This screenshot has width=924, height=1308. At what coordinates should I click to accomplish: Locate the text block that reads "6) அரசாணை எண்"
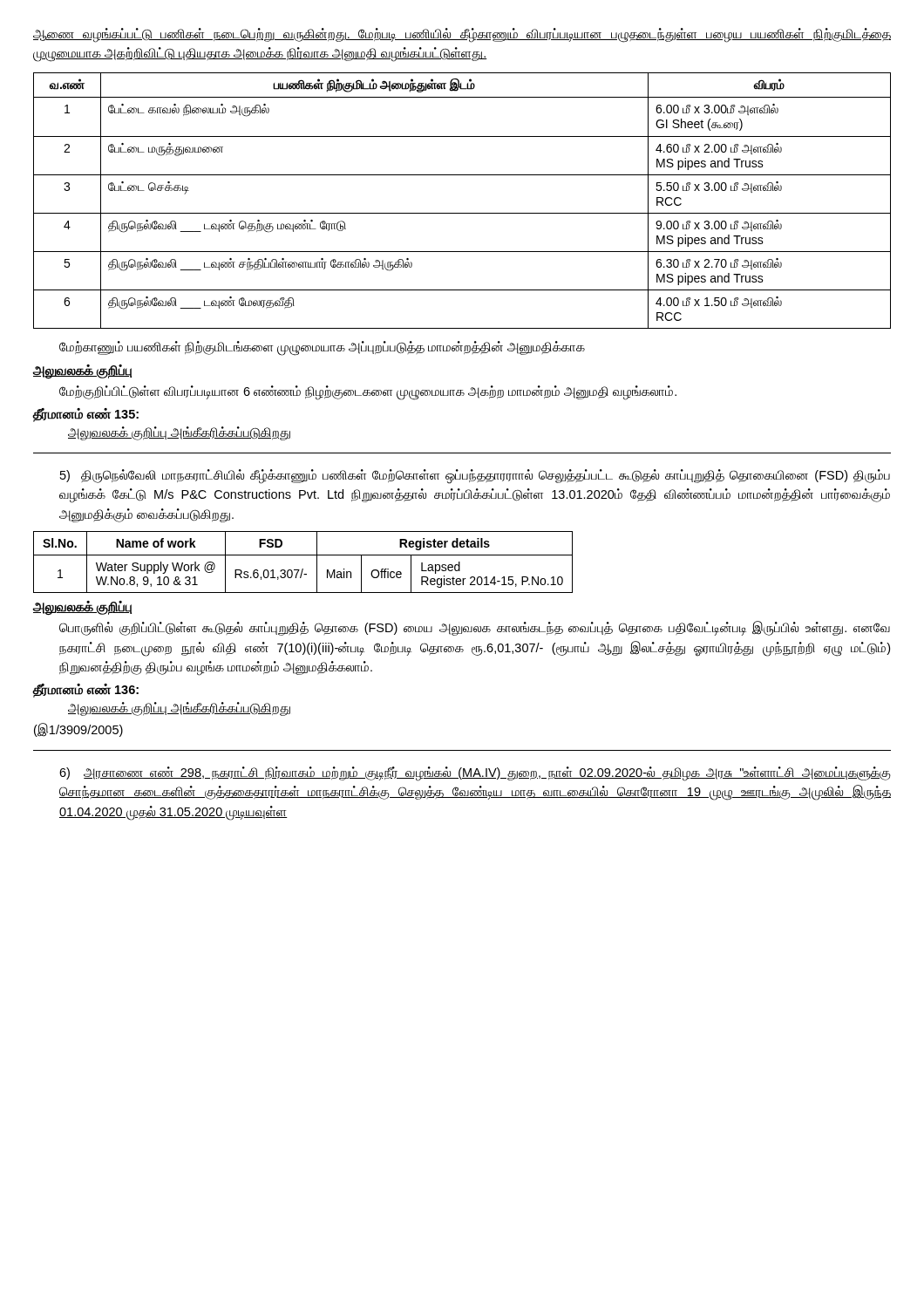tap(475, 792)
